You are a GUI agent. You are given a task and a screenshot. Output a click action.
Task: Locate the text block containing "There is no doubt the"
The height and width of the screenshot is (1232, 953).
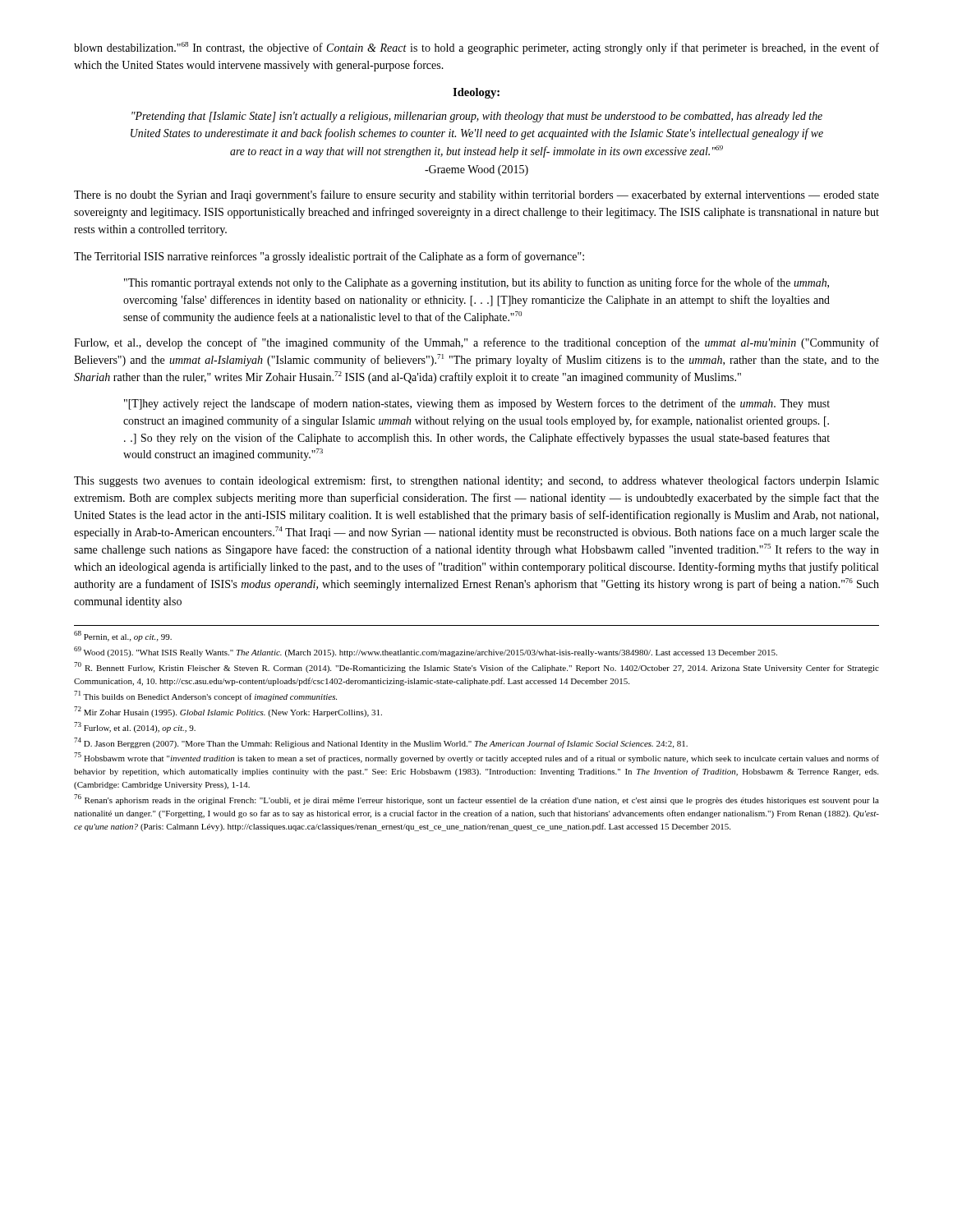[476, 212]
